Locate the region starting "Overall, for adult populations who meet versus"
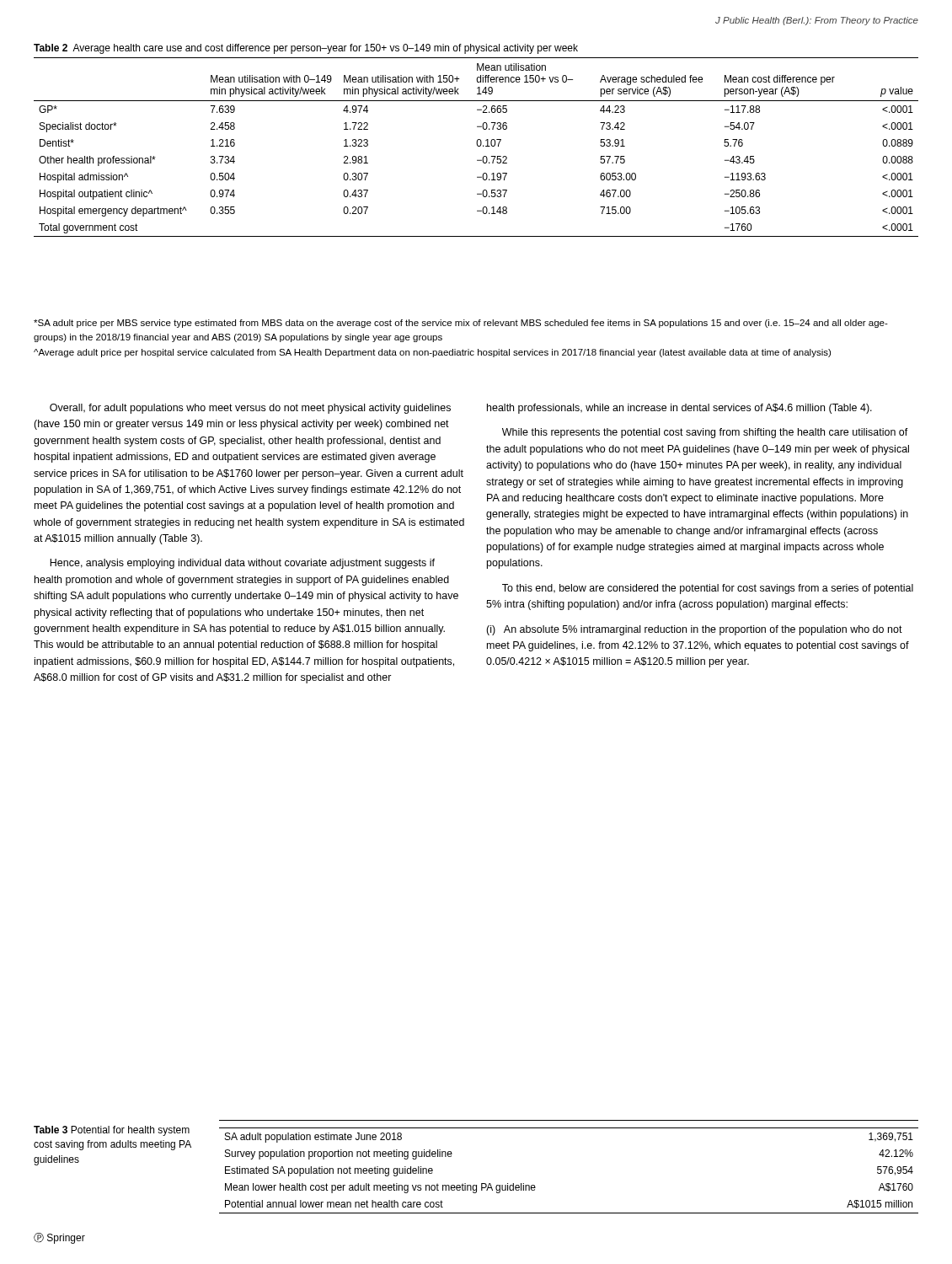Screen dimensions: 1264x952 click(x=250, y=474)
